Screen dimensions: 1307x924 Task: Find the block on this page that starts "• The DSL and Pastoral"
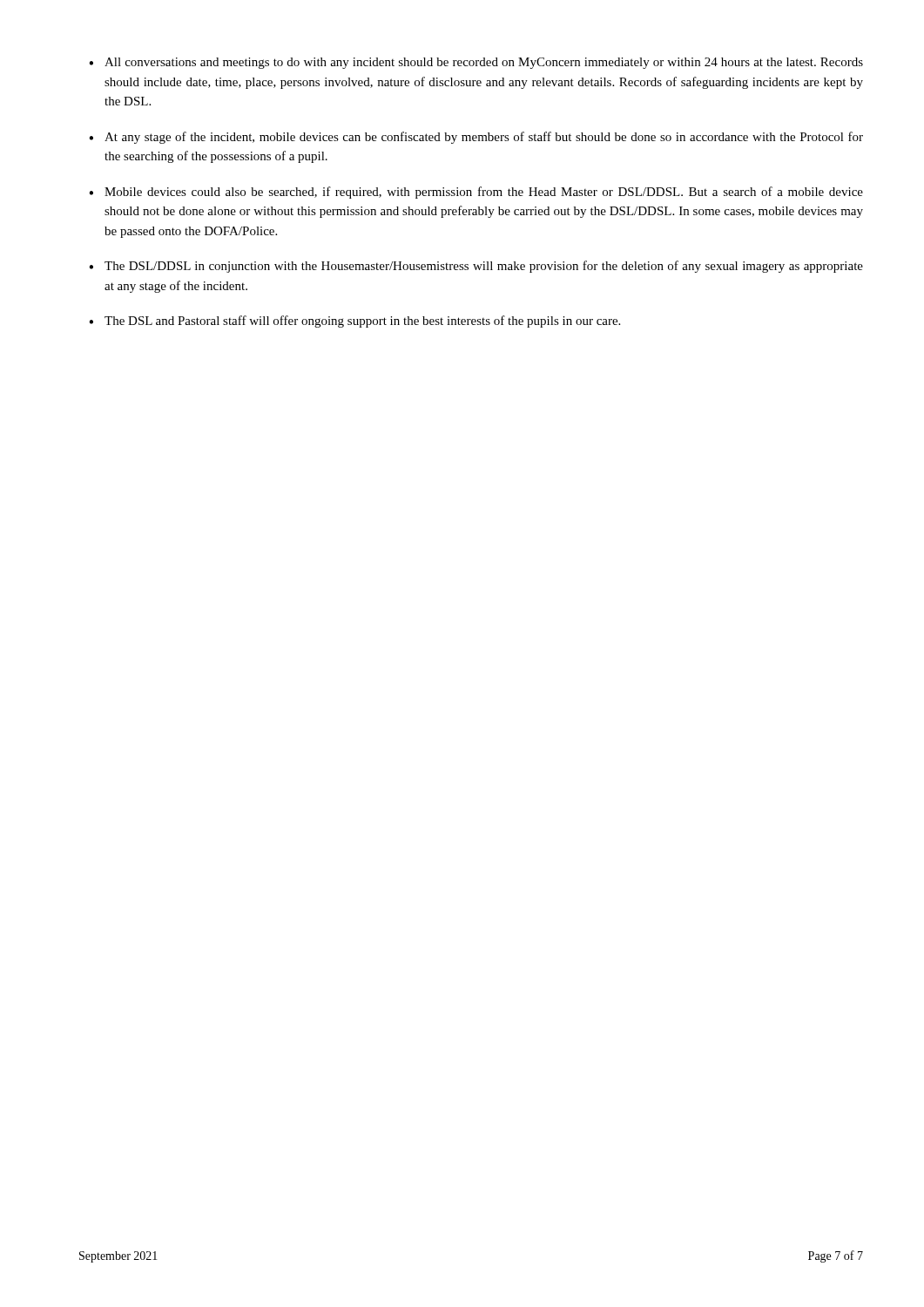(x=471, y=323)
